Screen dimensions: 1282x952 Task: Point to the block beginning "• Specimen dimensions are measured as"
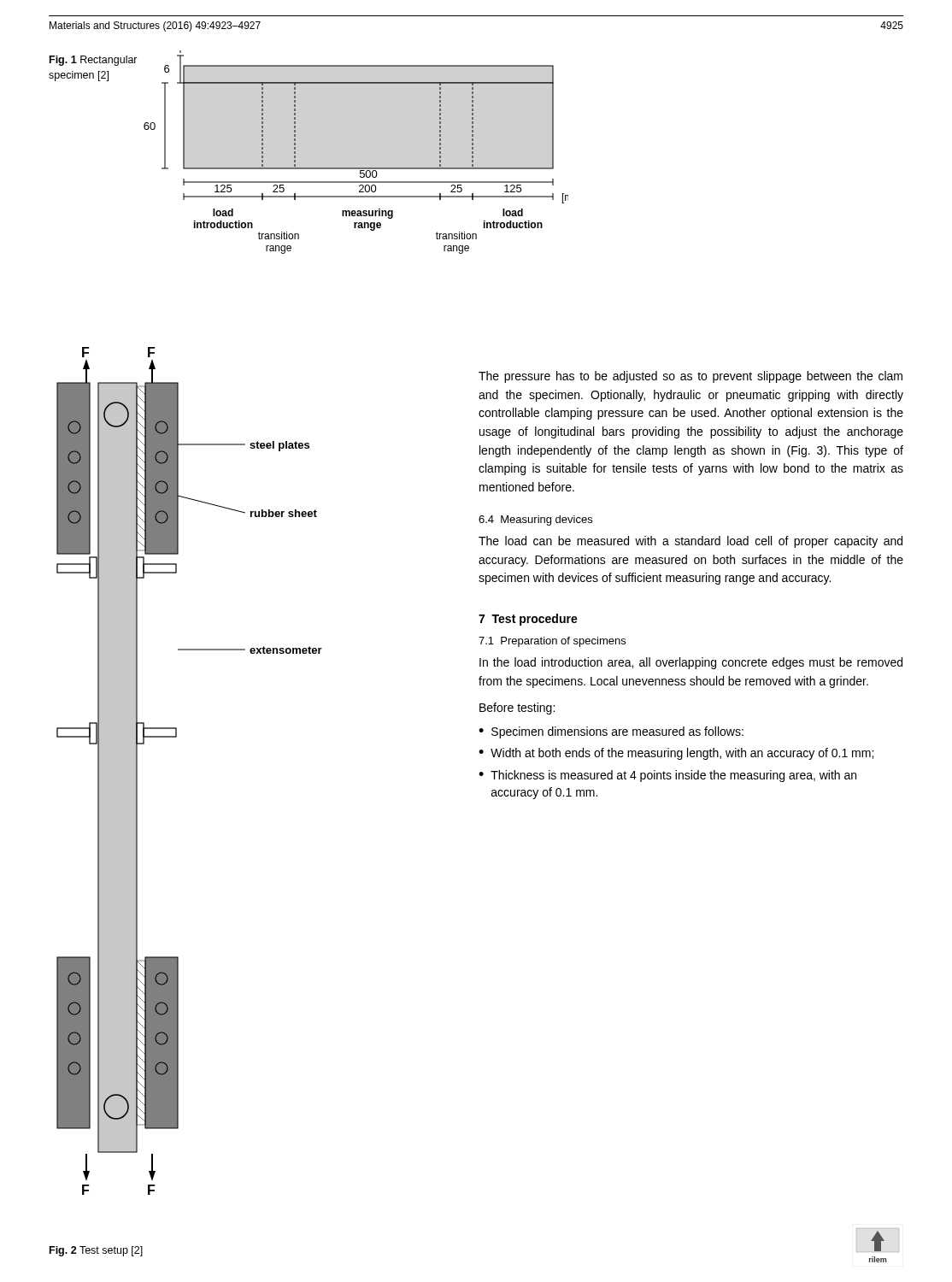click(611, 732)
